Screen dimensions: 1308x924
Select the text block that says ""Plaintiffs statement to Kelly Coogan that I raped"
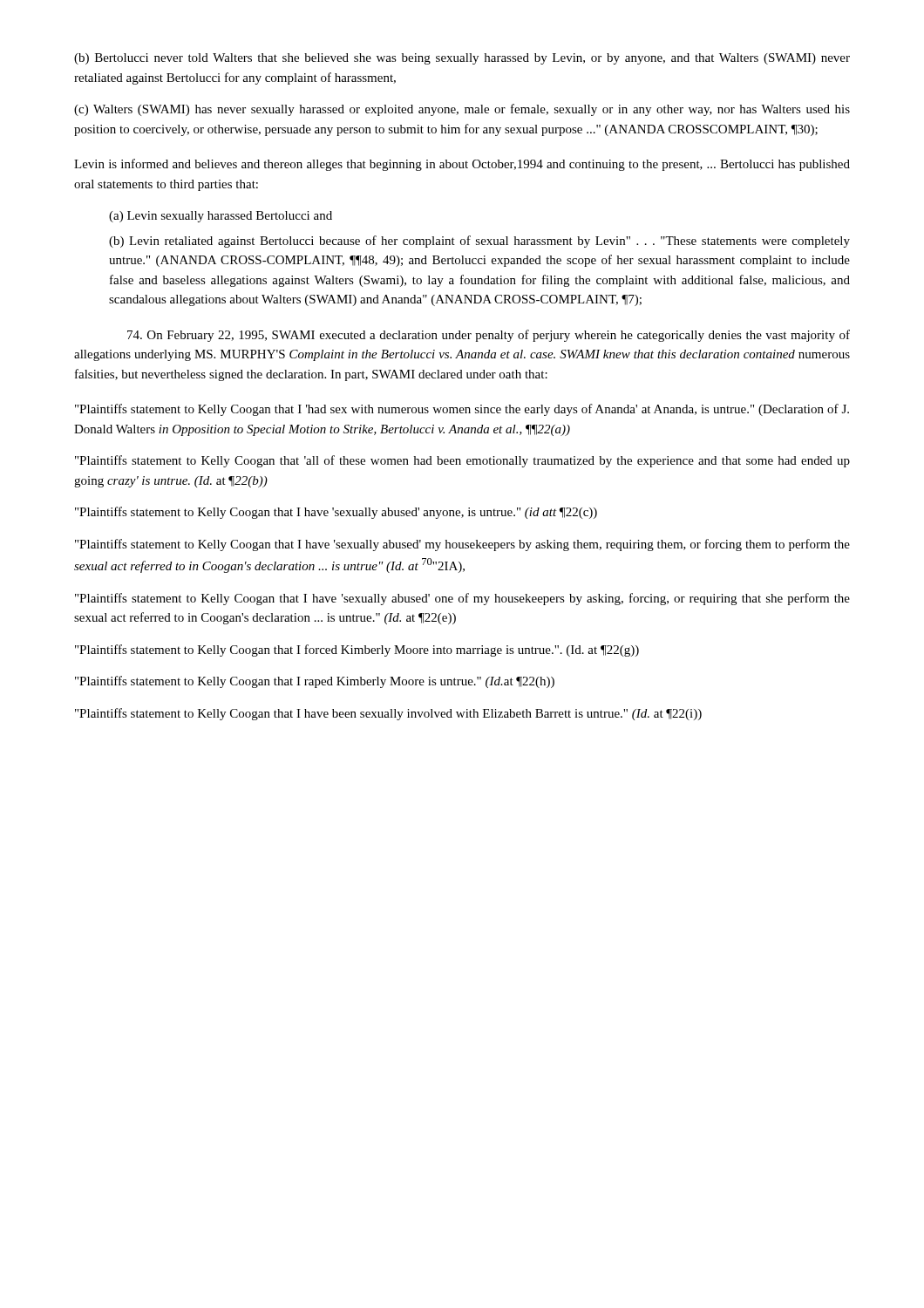coord(314,681)
